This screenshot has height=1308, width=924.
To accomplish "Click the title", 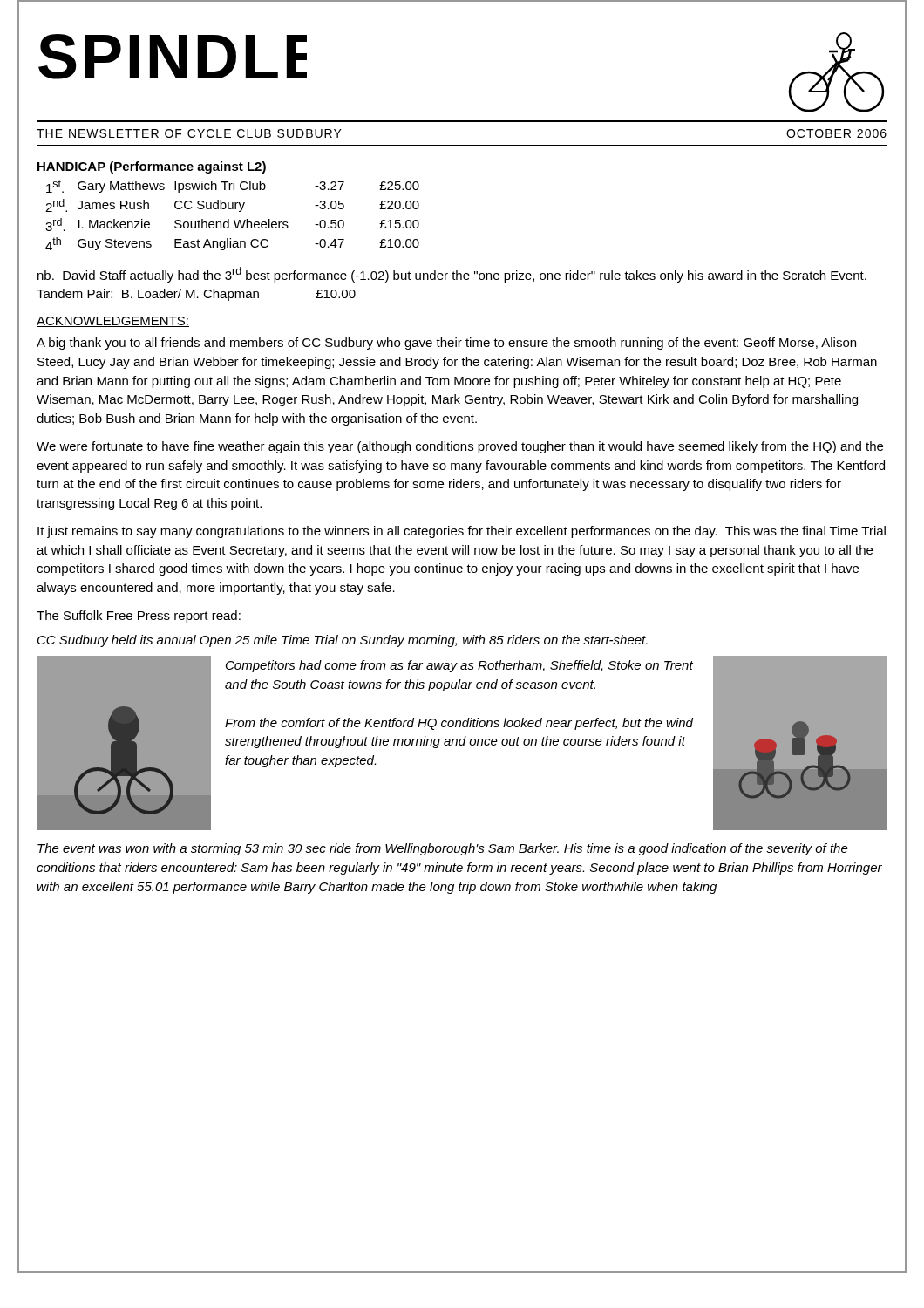I will coord(172,55).
